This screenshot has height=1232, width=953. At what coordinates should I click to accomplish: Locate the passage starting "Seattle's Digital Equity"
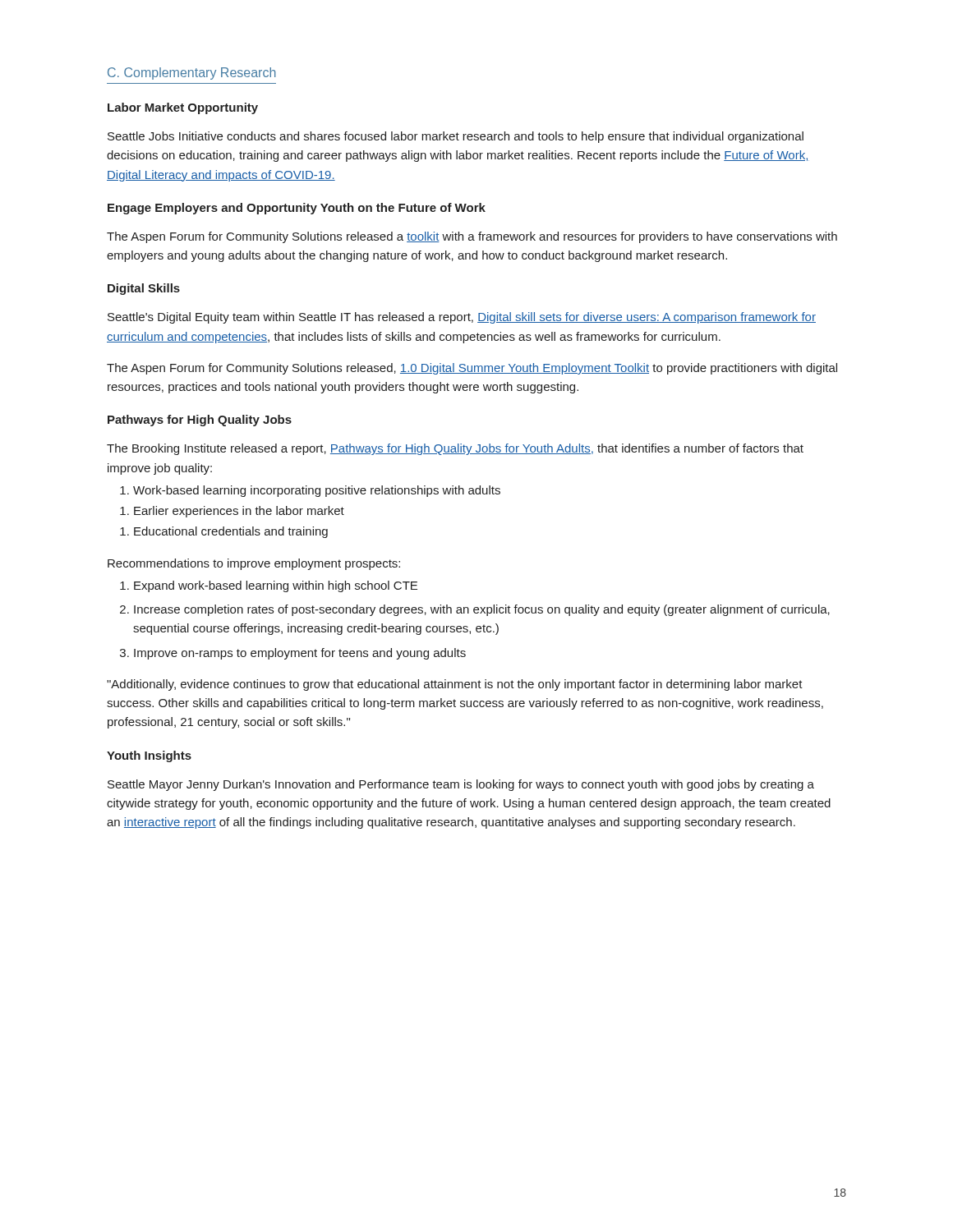[476, 326]
